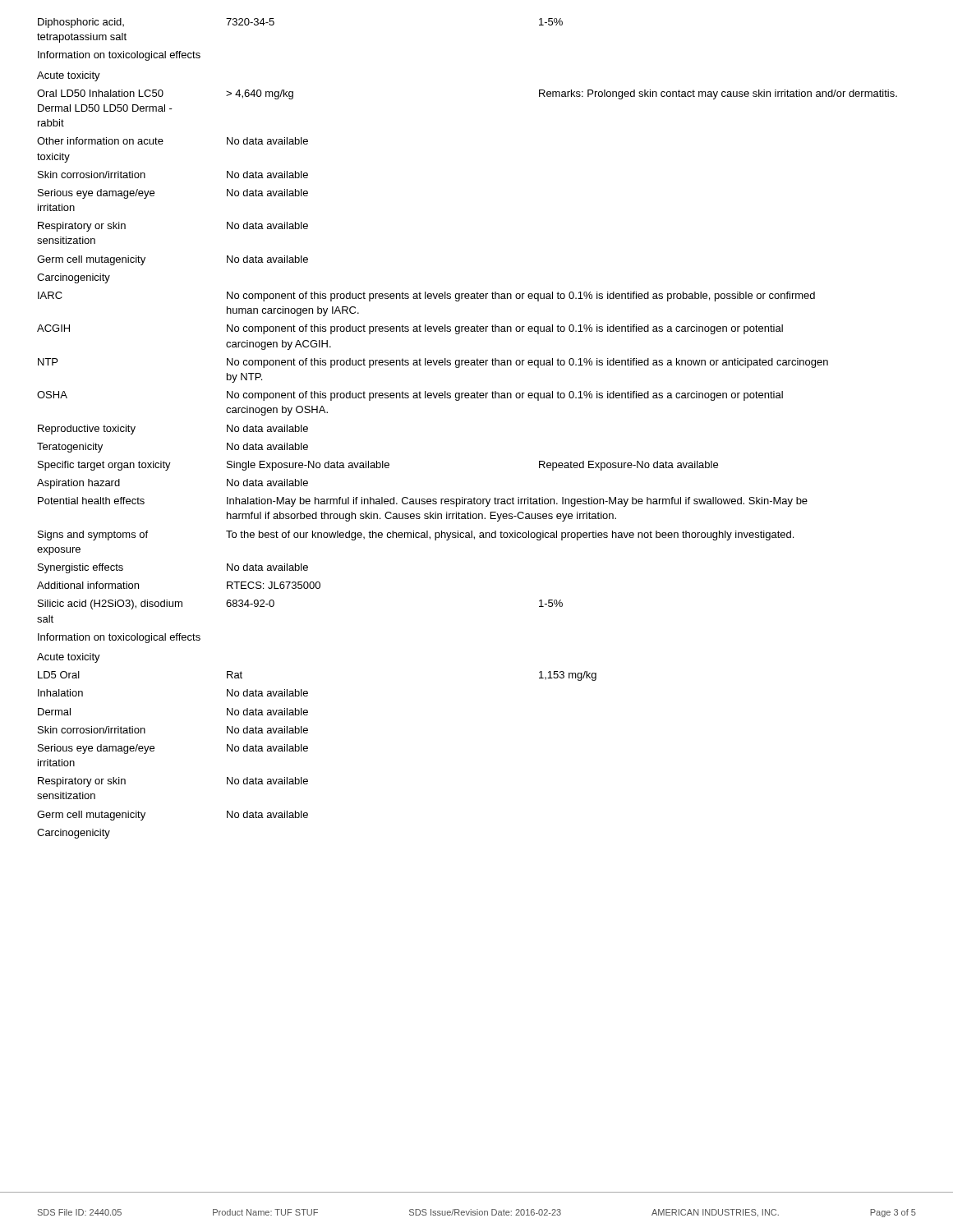Select the text with the text "Reproductive toxicity No data available"

[x=87, y=429]
